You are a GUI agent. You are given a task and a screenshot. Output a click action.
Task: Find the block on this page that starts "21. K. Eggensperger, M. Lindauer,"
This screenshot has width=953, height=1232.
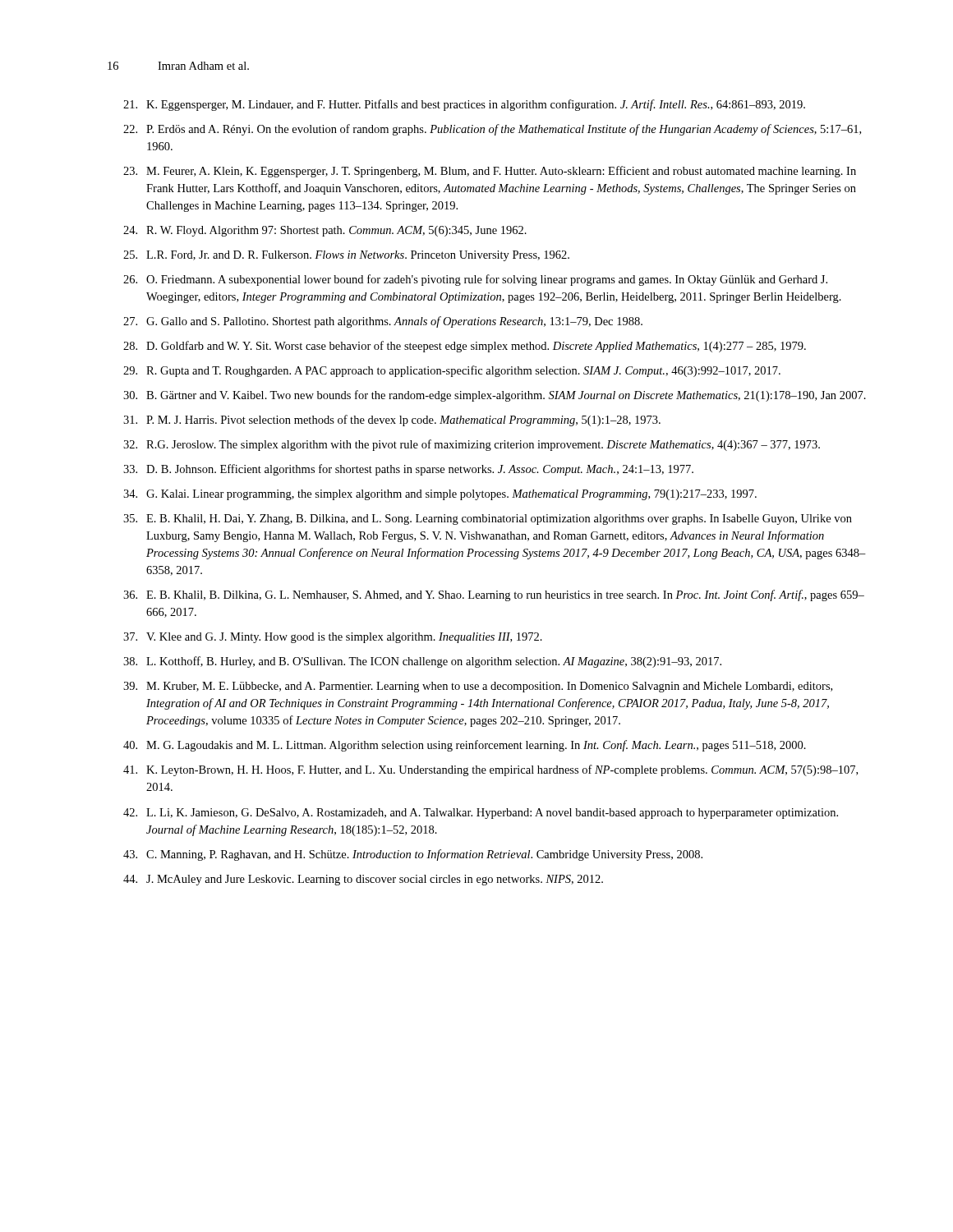pos(489,105)
